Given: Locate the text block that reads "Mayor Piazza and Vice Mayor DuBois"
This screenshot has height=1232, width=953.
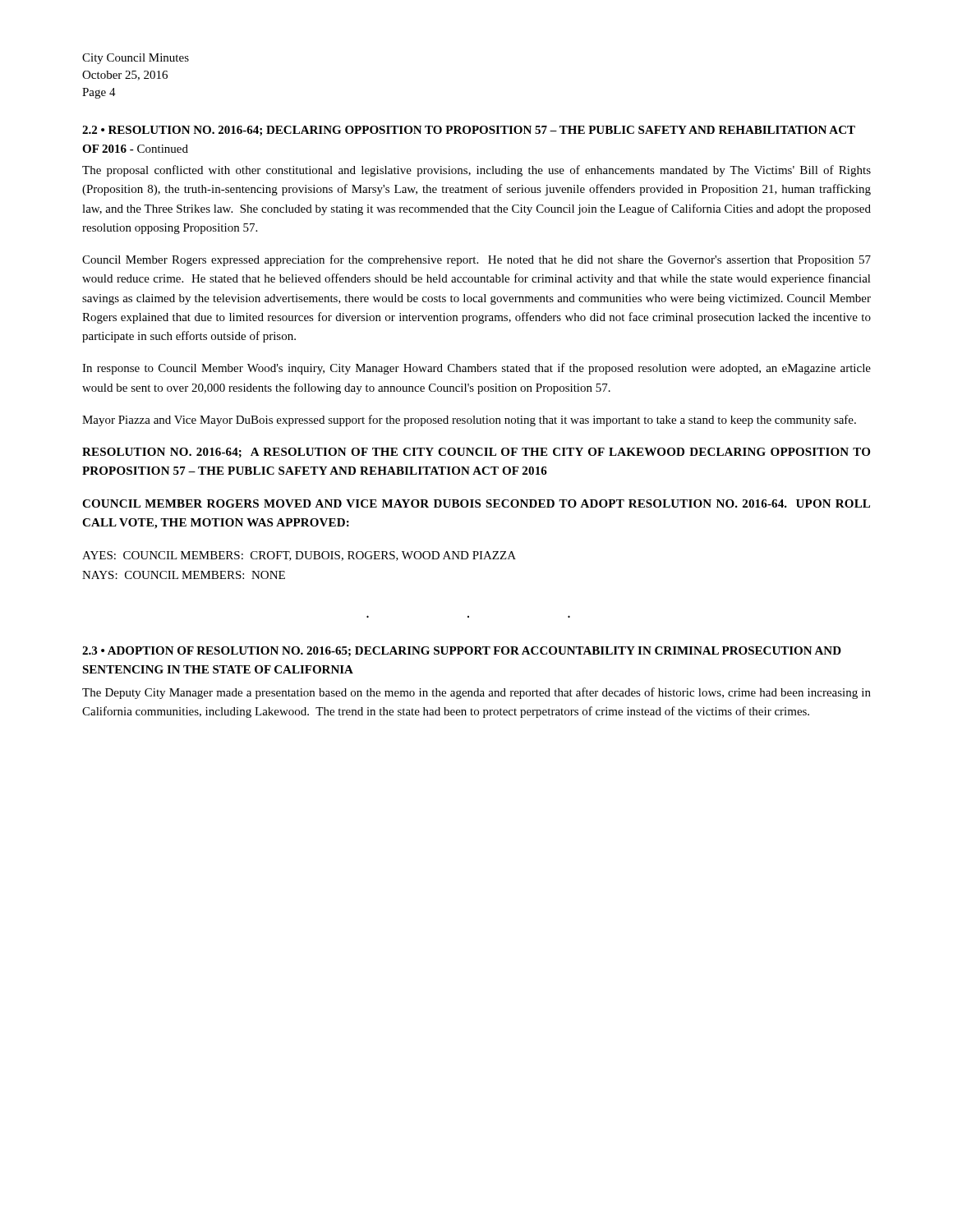Looking at the screenshot, I should tap(469, 419).
